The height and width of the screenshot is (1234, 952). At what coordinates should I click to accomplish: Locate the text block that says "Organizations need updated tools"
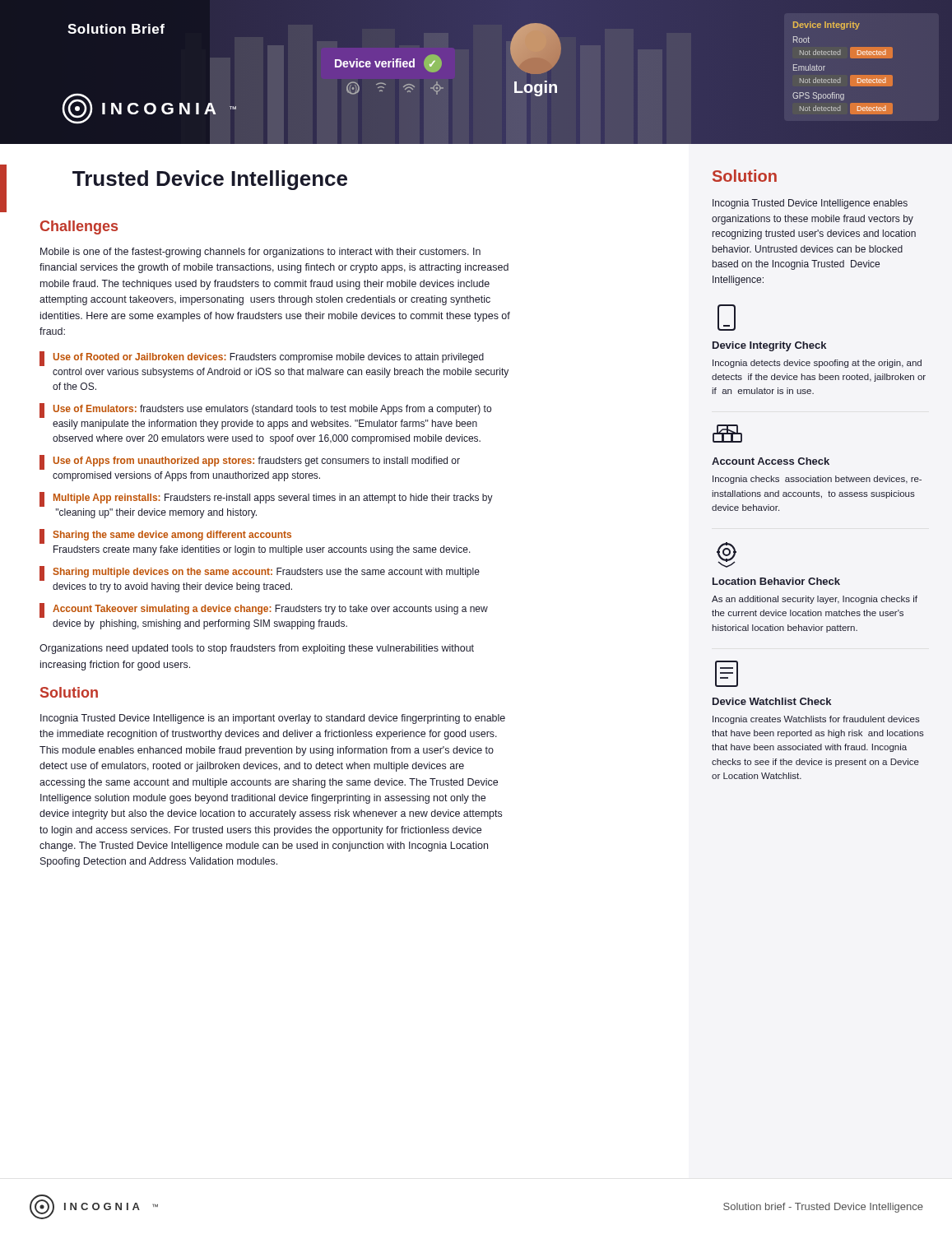[257, 656]
